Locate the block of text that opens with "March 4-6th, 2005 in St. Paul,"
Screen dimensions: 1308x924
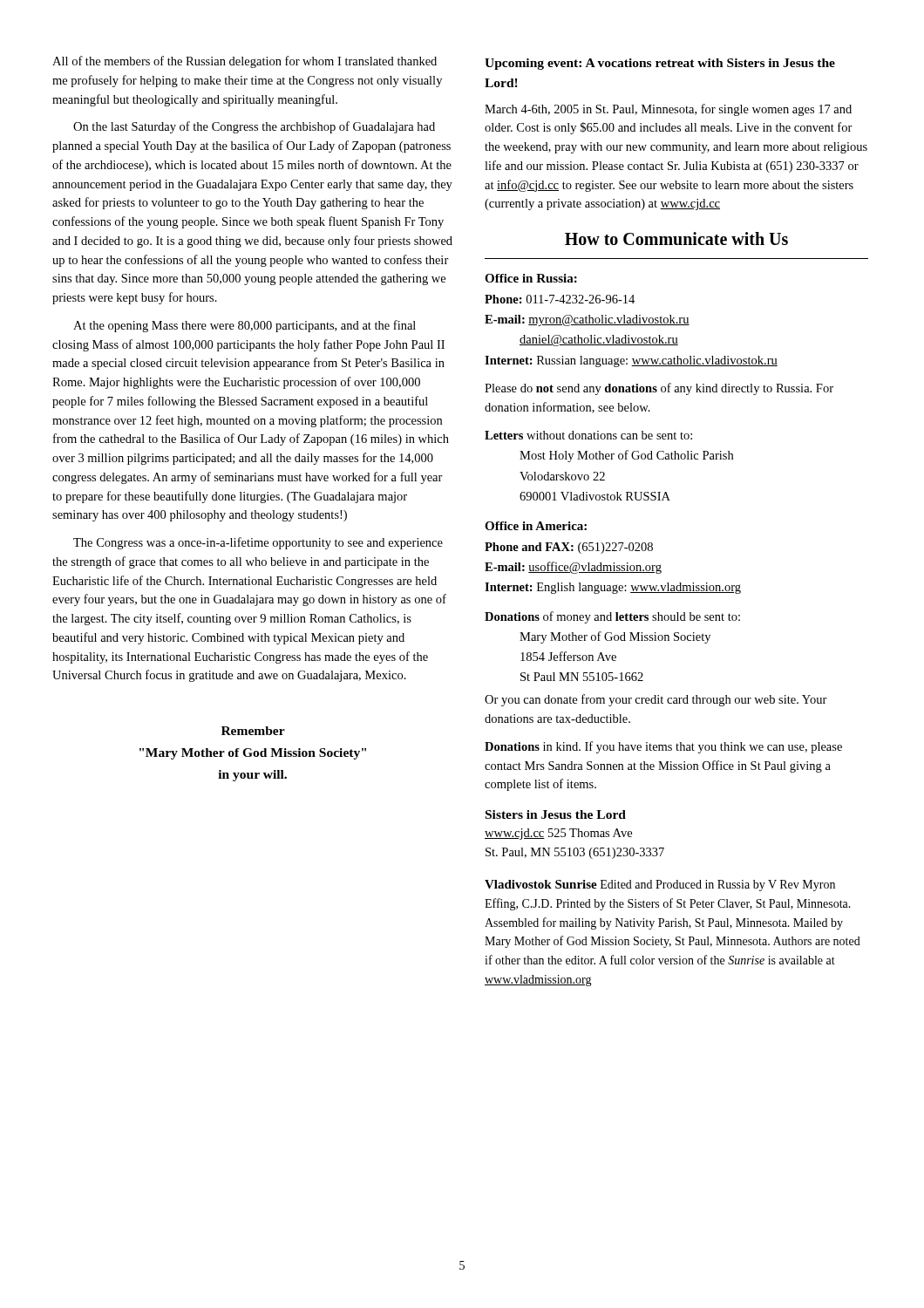[676, 157]
